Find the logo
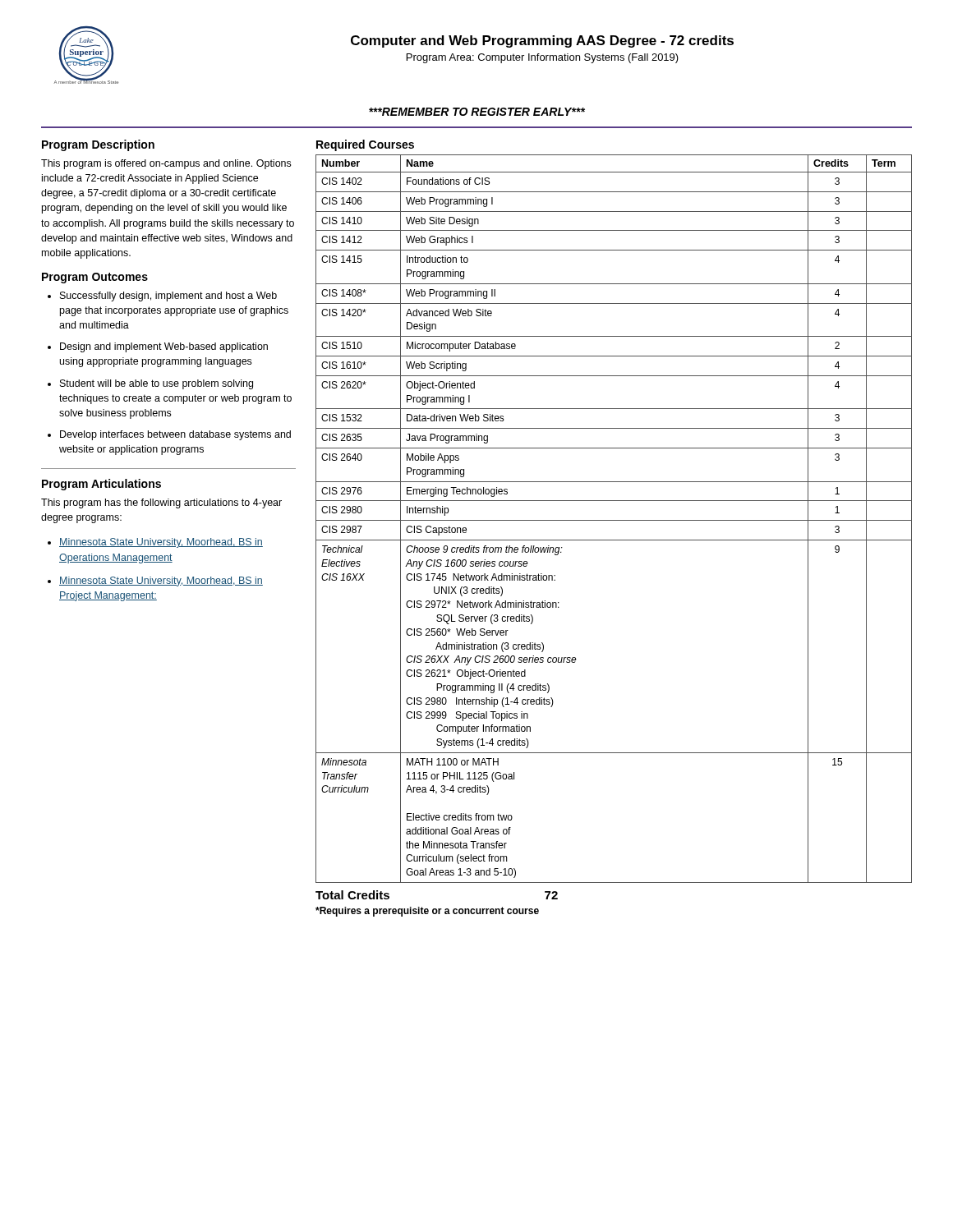 click(x=107, y=61)
